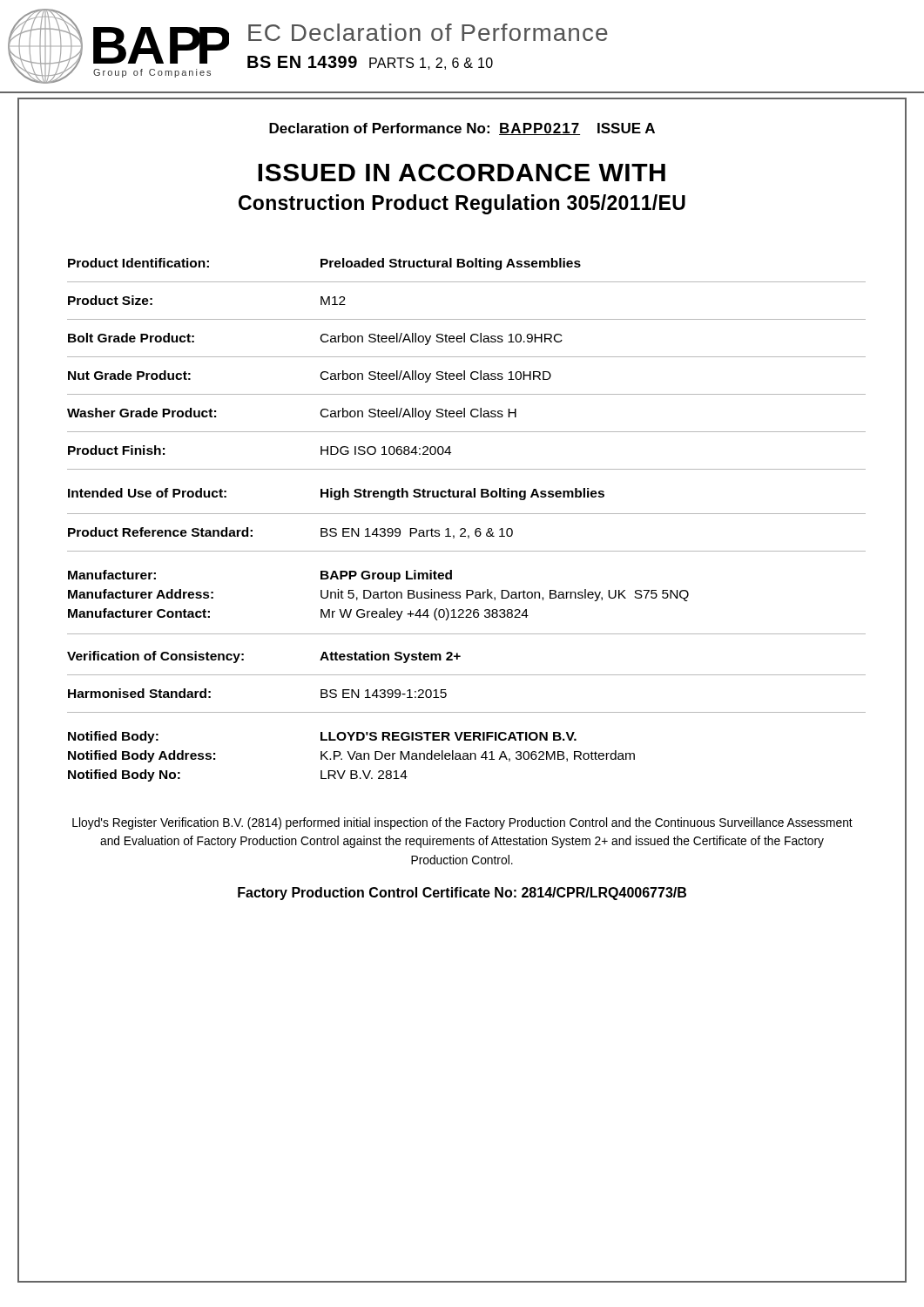Find the block on this page that starts "Factory Production Control Certificate No:"
Screen dimensions: 1307x924
point(462,893)
